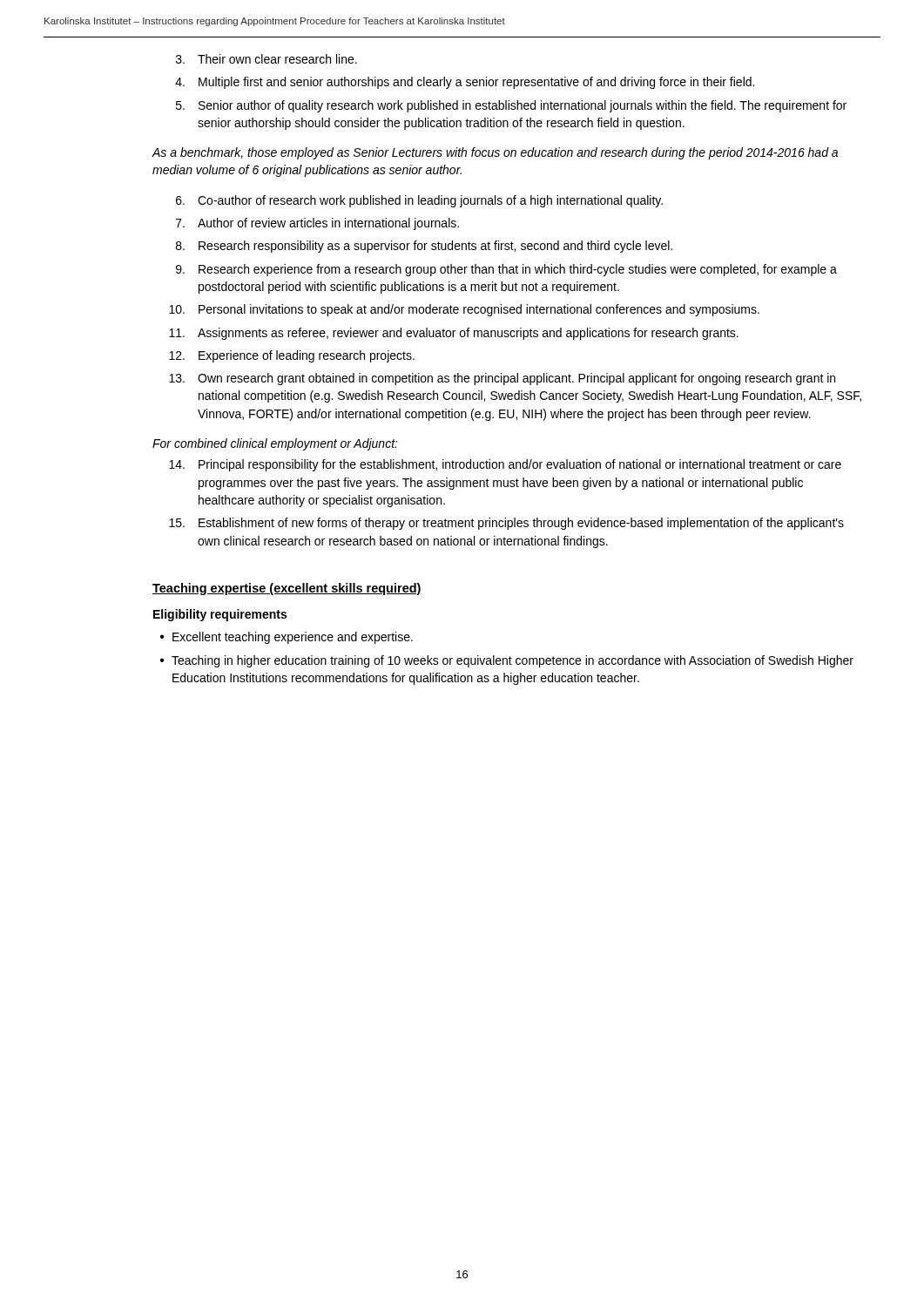This screenshot has height=1307, width=924.
Task: Find the block starting "• Teaching in higher education training"
Action: pos(508,669)
